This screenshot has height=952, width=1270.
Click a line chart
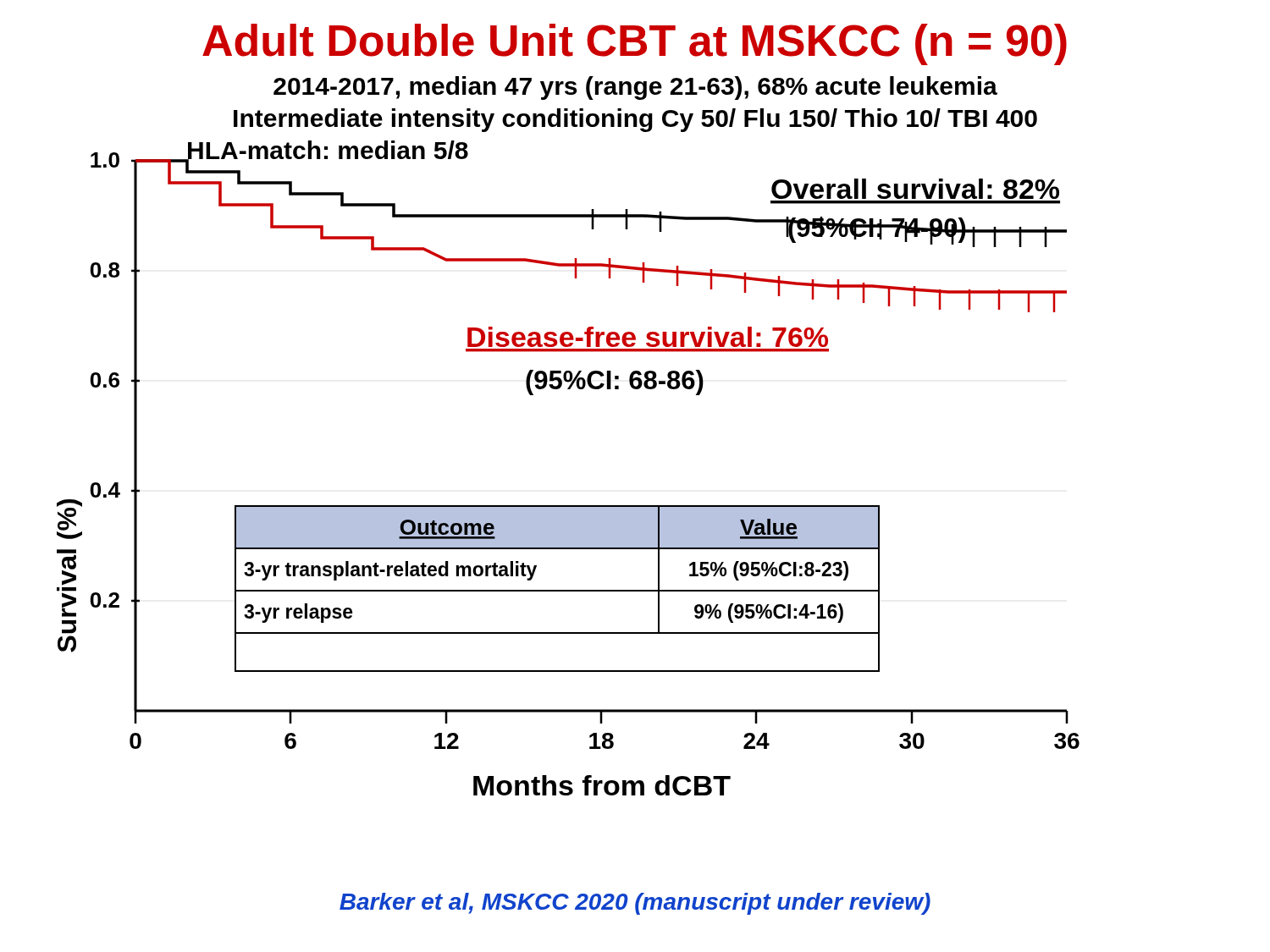point(660,482)
